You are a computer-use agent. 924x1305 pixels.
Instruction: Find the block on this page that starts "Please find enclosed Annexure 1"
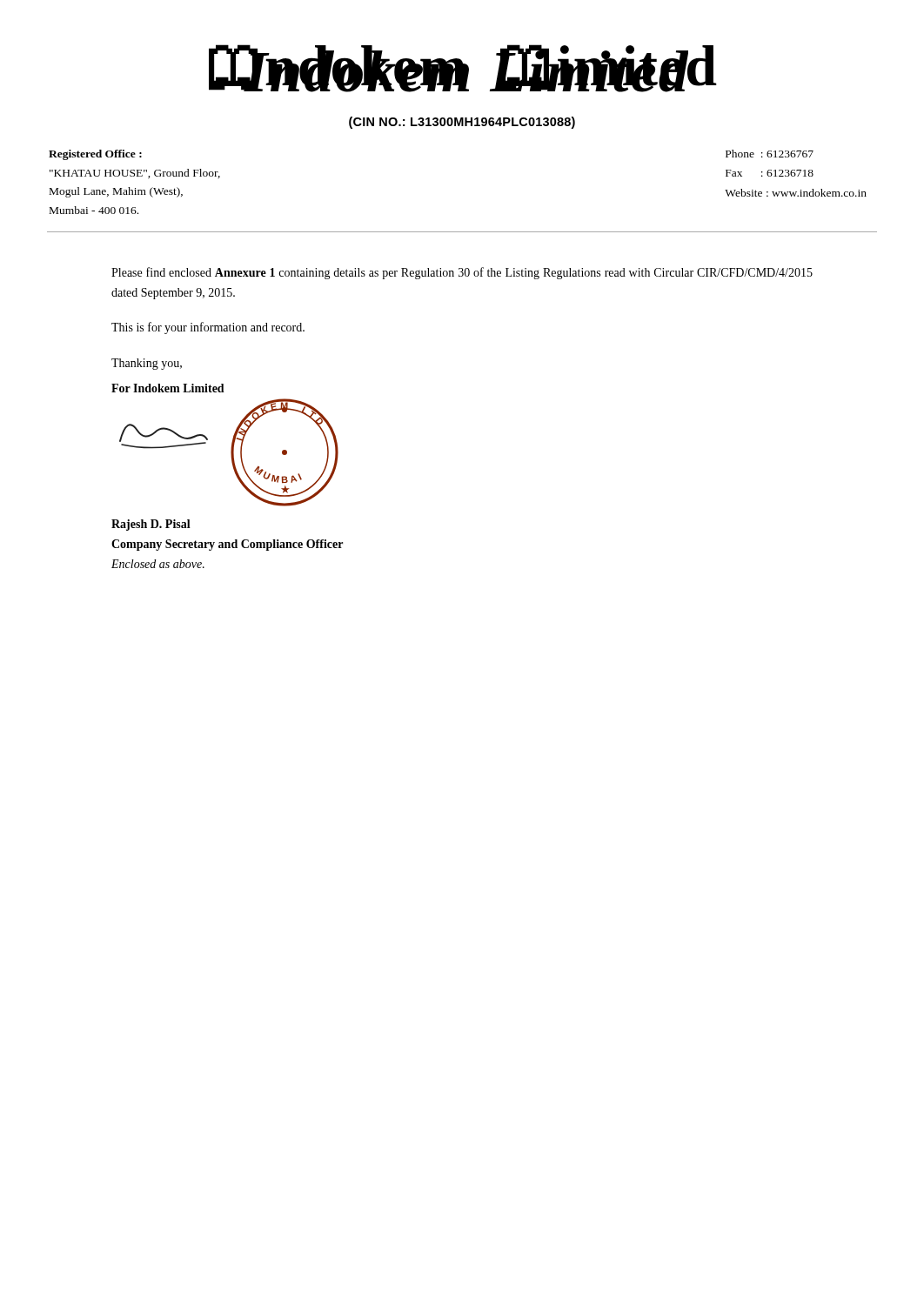[462, 283]
